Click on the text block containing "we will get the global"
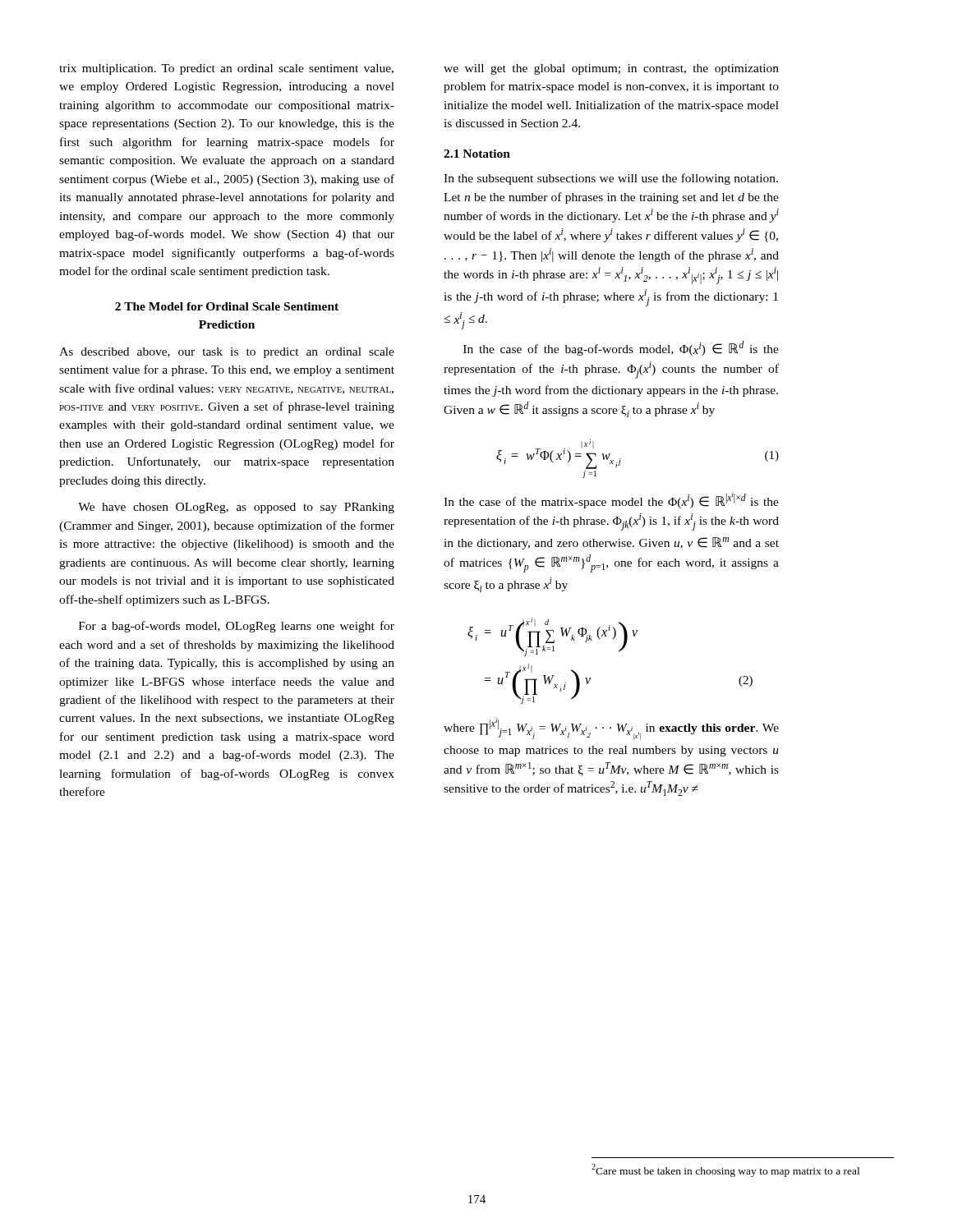Image resolution: width=953 pixels, height=1232 pixels. click(611, 96)
